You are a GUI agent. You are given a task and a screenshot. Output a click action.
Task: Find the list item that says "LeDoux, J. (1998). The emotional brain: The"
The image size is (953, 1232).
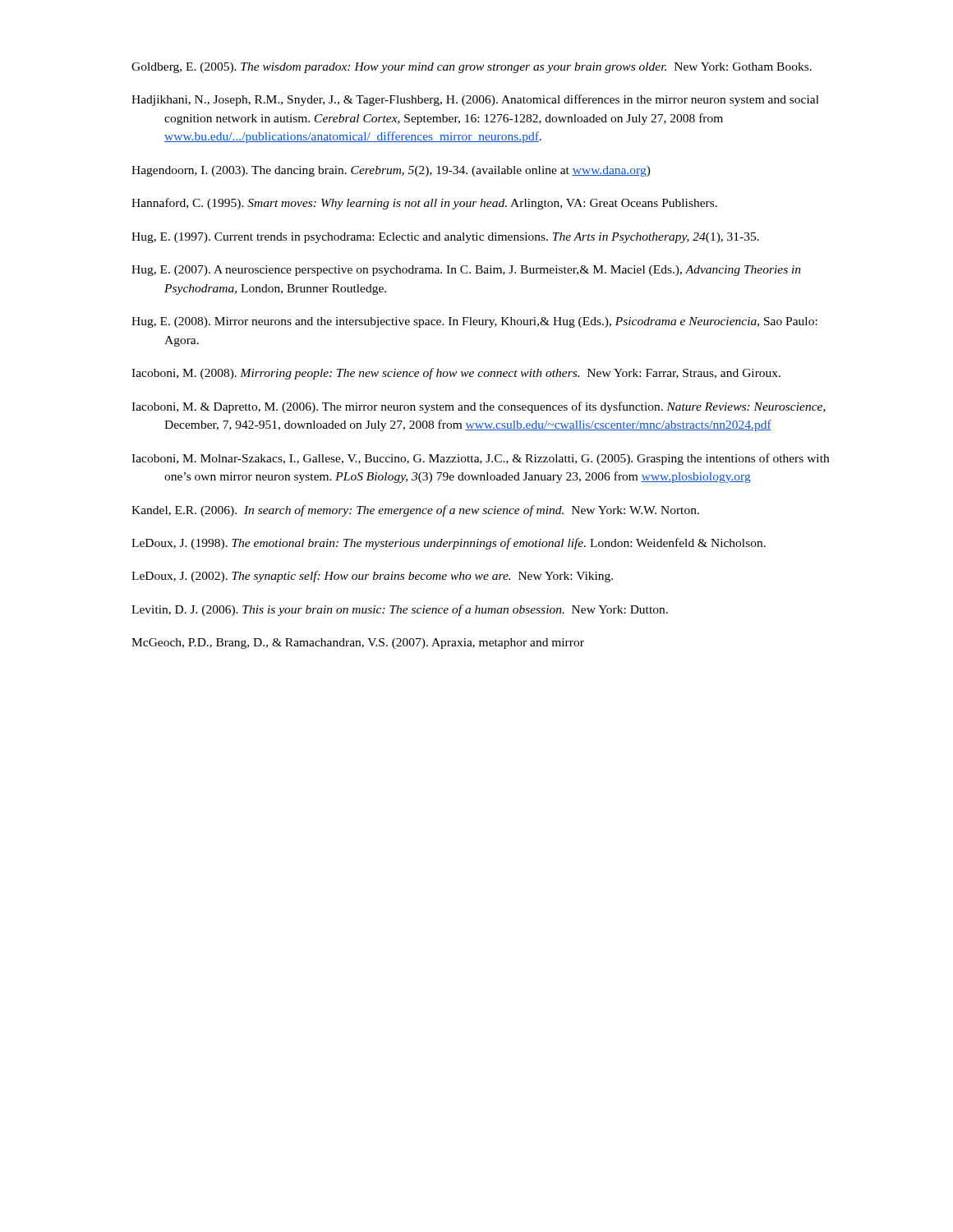449,542
